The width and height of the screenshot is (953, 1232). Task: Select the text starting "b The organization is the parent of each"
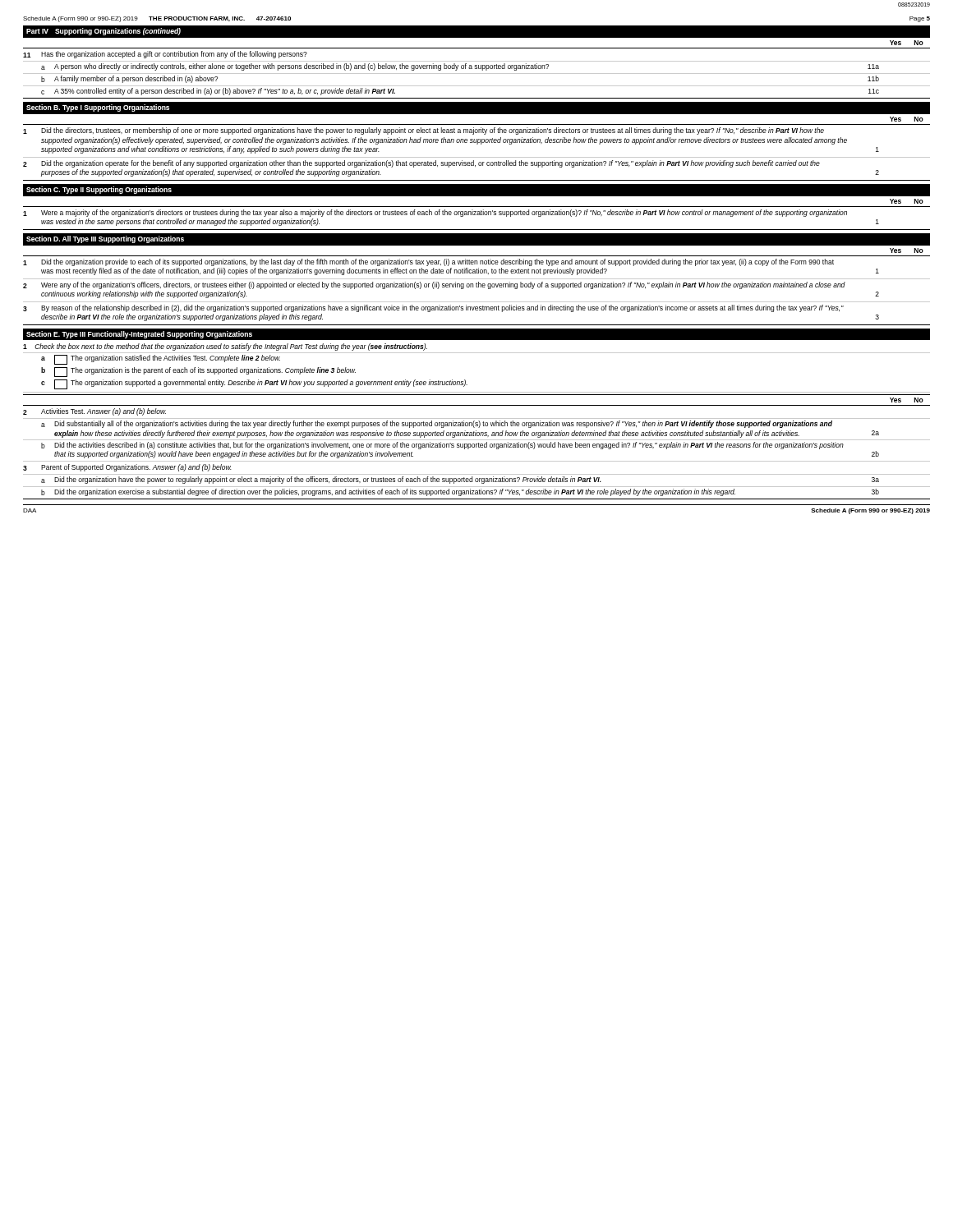[198, 372]
